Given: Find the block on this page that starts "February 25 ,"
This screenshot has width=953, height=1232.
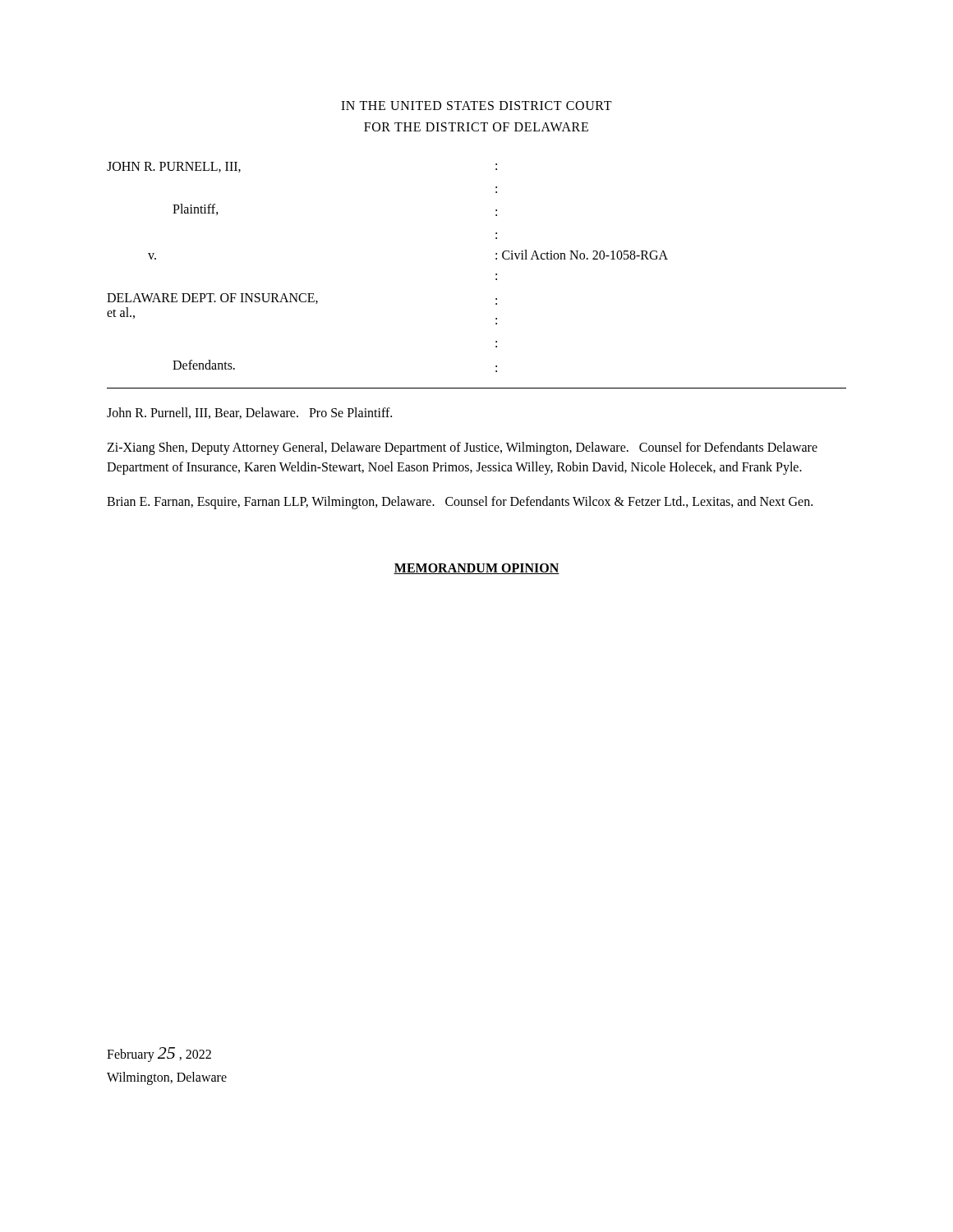Looking at the screenshot, I should pos(167,1063).
